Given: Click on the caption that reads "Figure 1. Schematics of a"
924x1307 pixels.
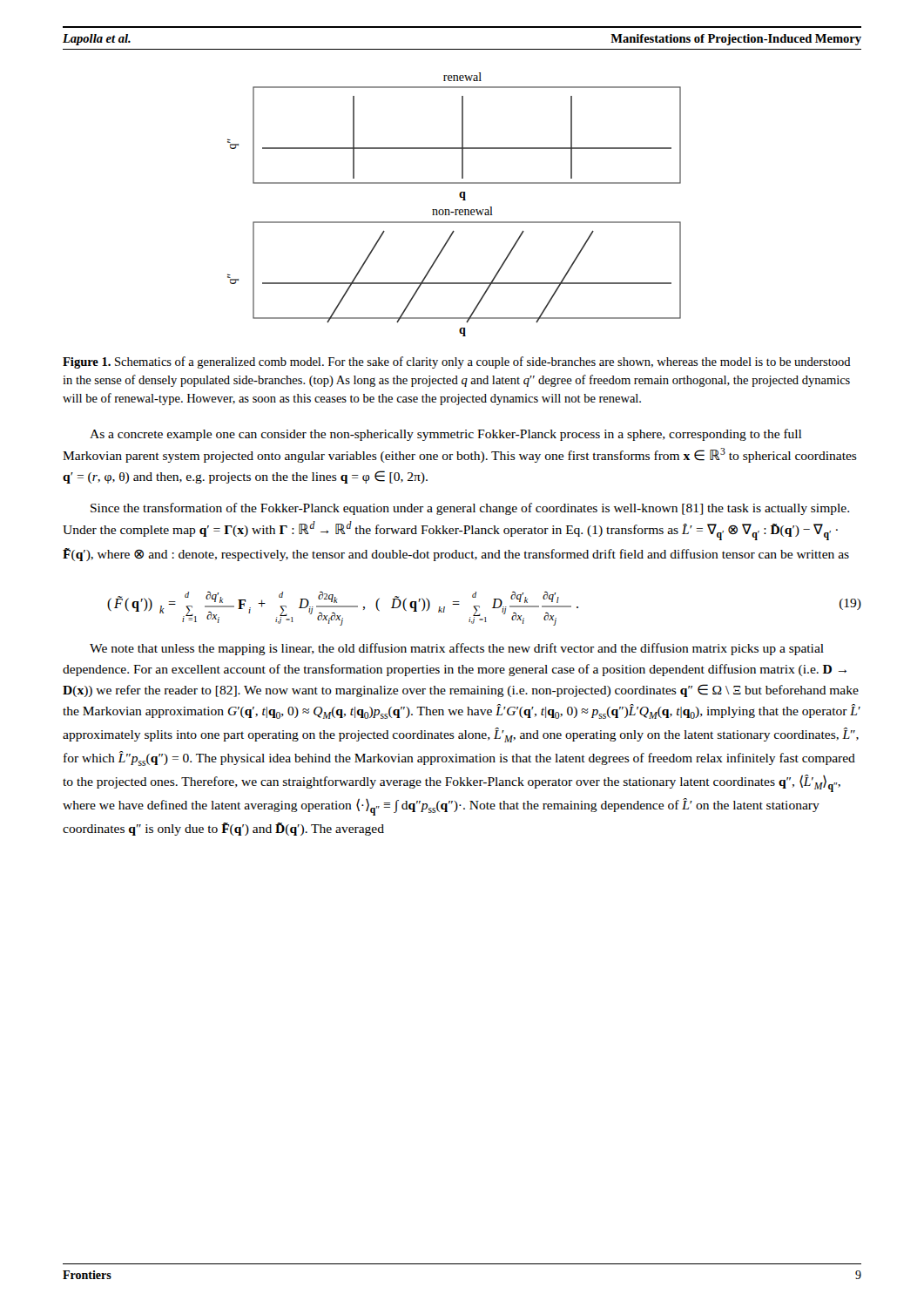Looking at the screenshot, I should (457, 380).
